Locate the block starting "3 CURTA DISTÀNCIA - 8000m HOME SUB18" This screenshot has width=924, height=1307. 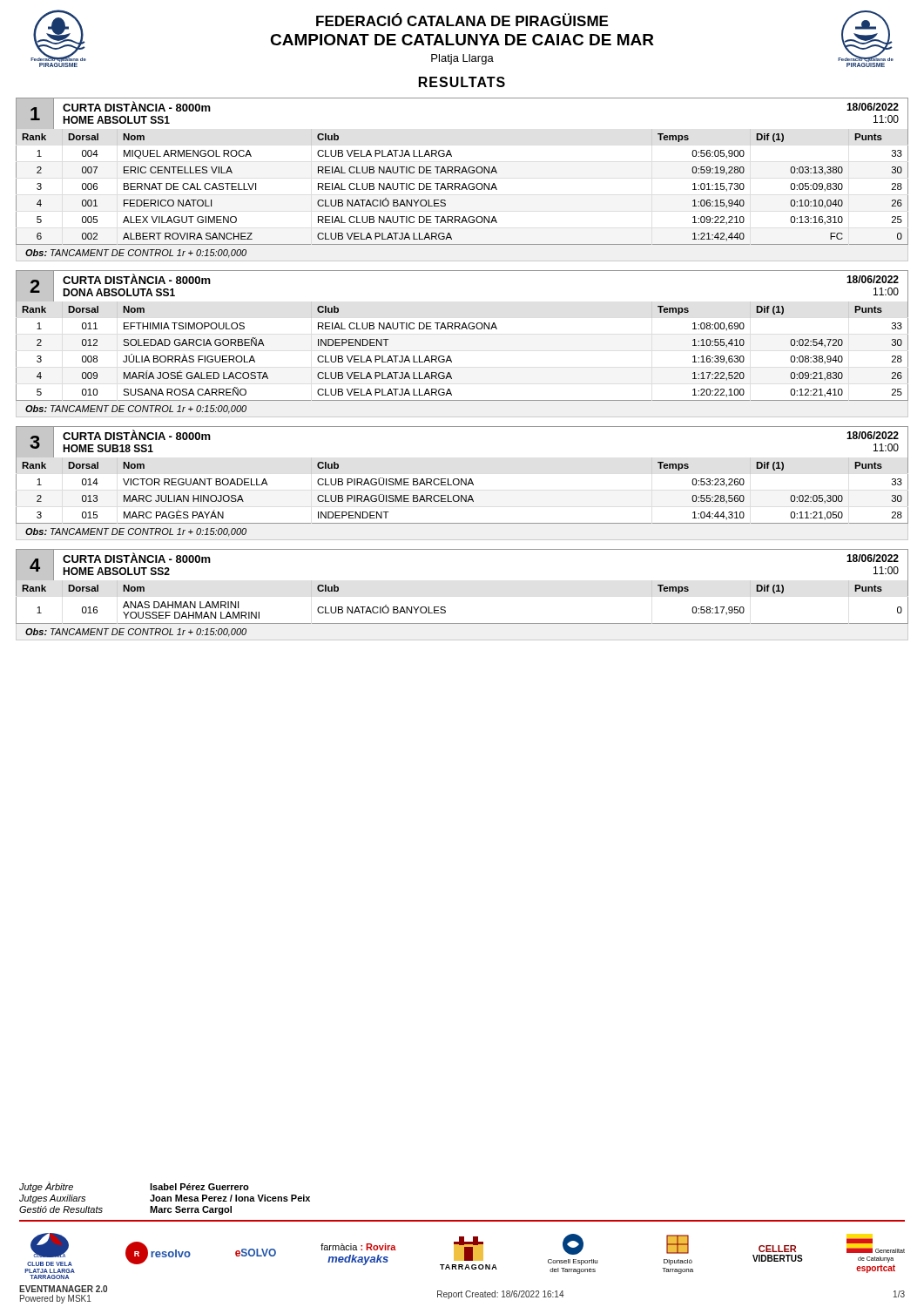(x=462, y=483)
